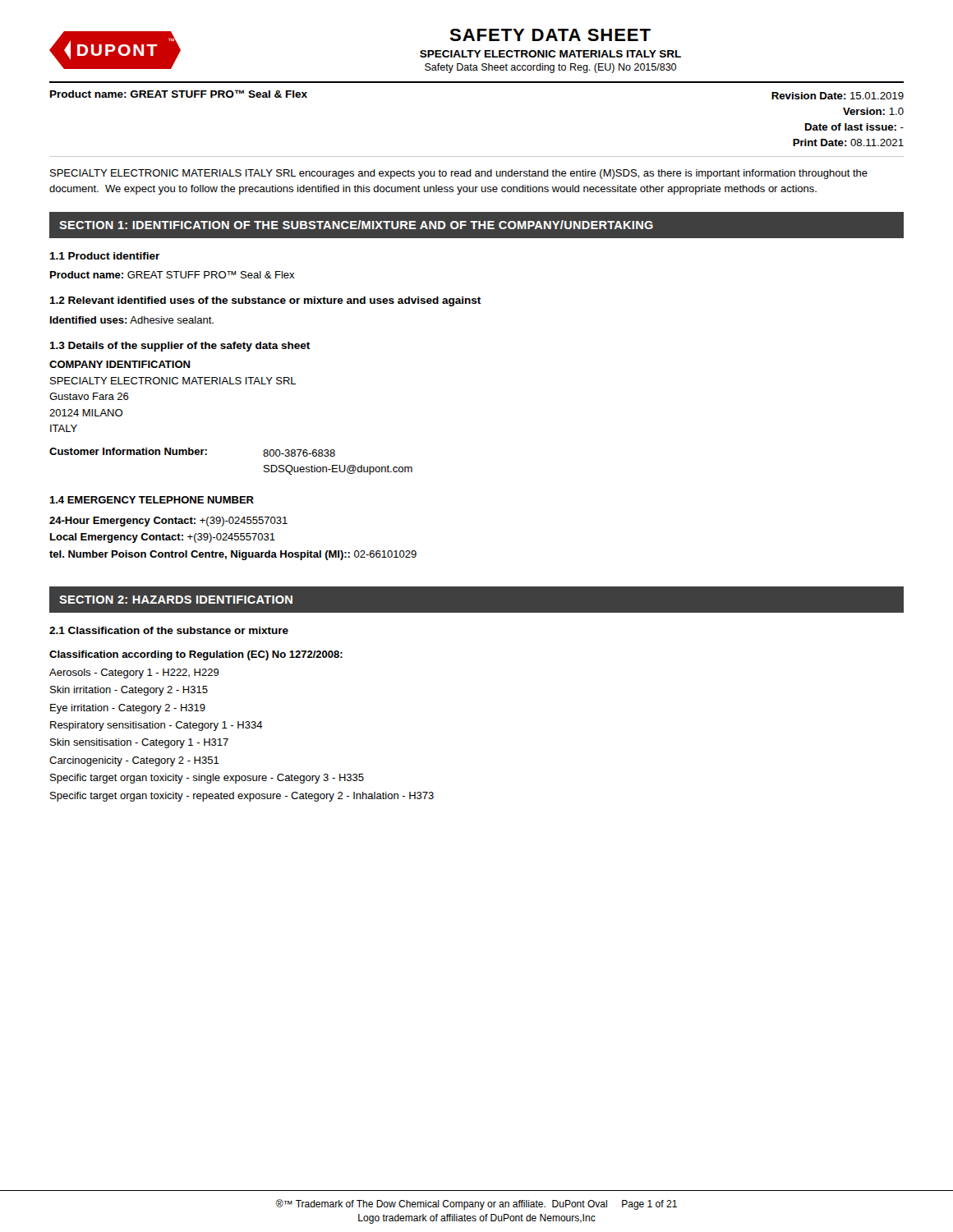The height and width of the screenshot is (1232, 953).
Task: Select the text block starting "SAFETY DATA SHEET SPECIALTY ELECTRONIC MATERIALS ITALY"
Action: (x=550, y=49)
